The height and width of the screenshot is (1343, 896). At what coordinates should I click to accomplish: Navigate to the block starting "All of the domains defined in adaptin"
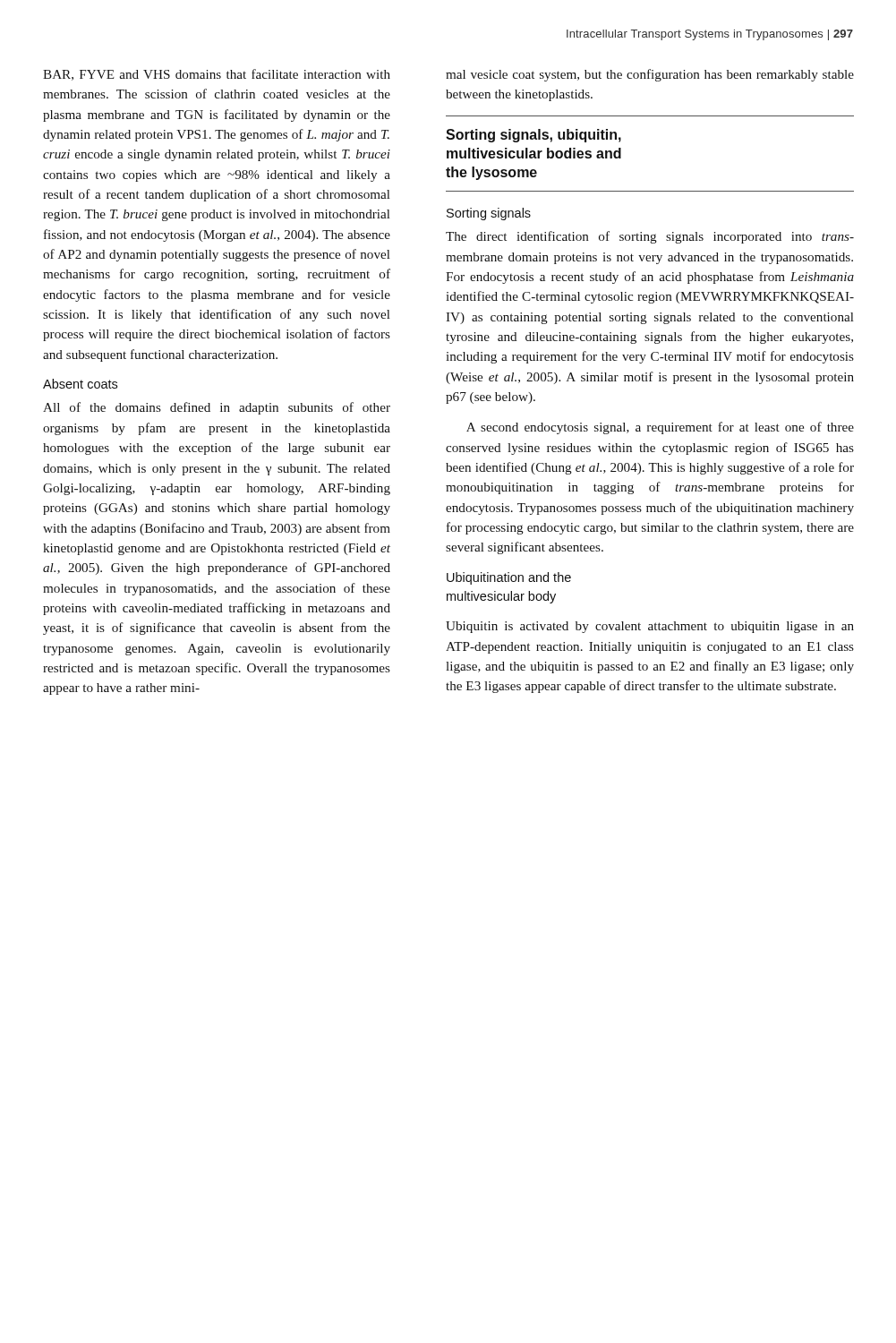point(217,548)
